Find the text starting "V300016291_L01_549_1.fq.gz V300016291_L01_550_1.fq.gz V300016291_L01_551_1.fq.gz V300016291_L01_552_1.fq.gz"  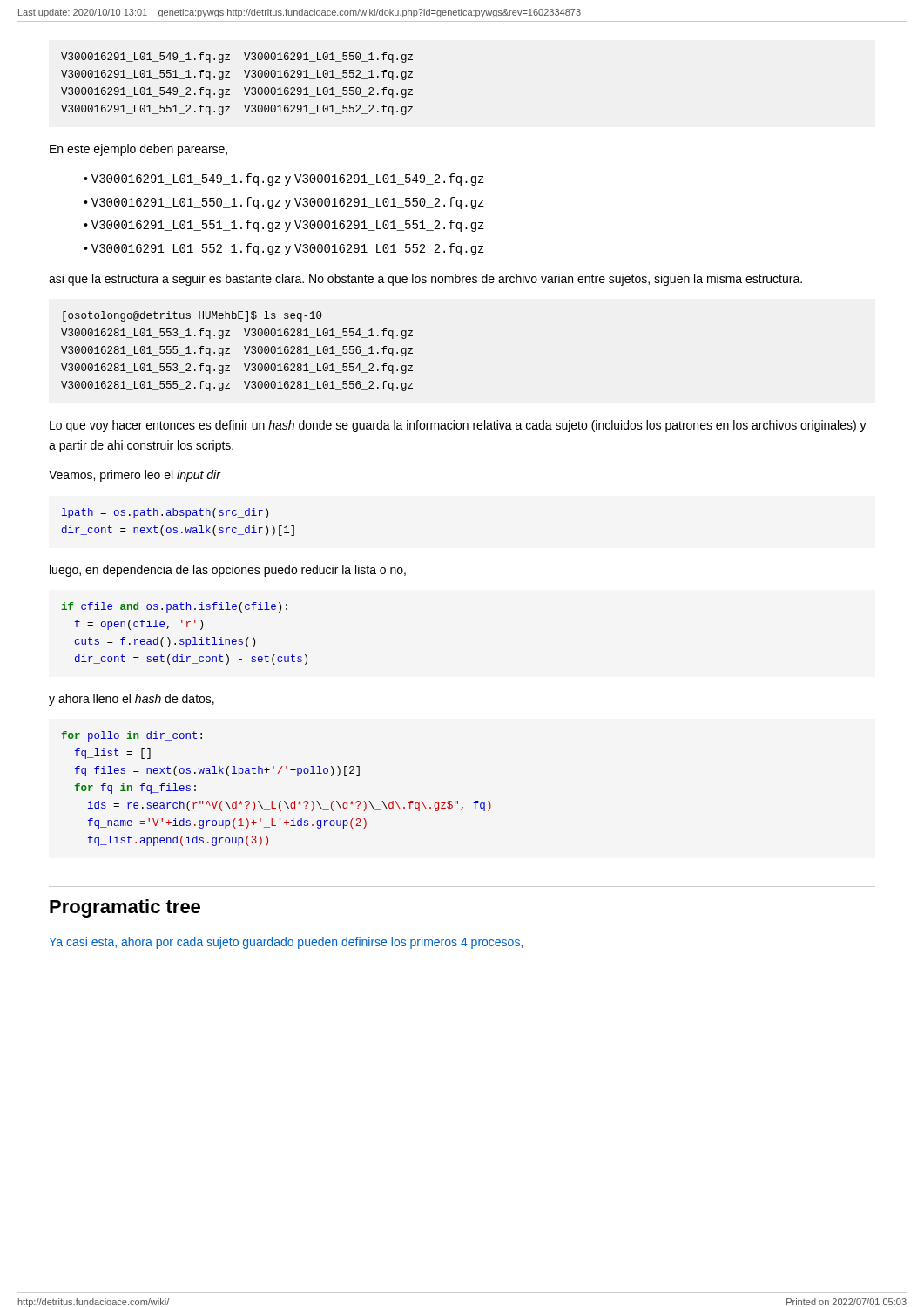[x=140, y=57]
